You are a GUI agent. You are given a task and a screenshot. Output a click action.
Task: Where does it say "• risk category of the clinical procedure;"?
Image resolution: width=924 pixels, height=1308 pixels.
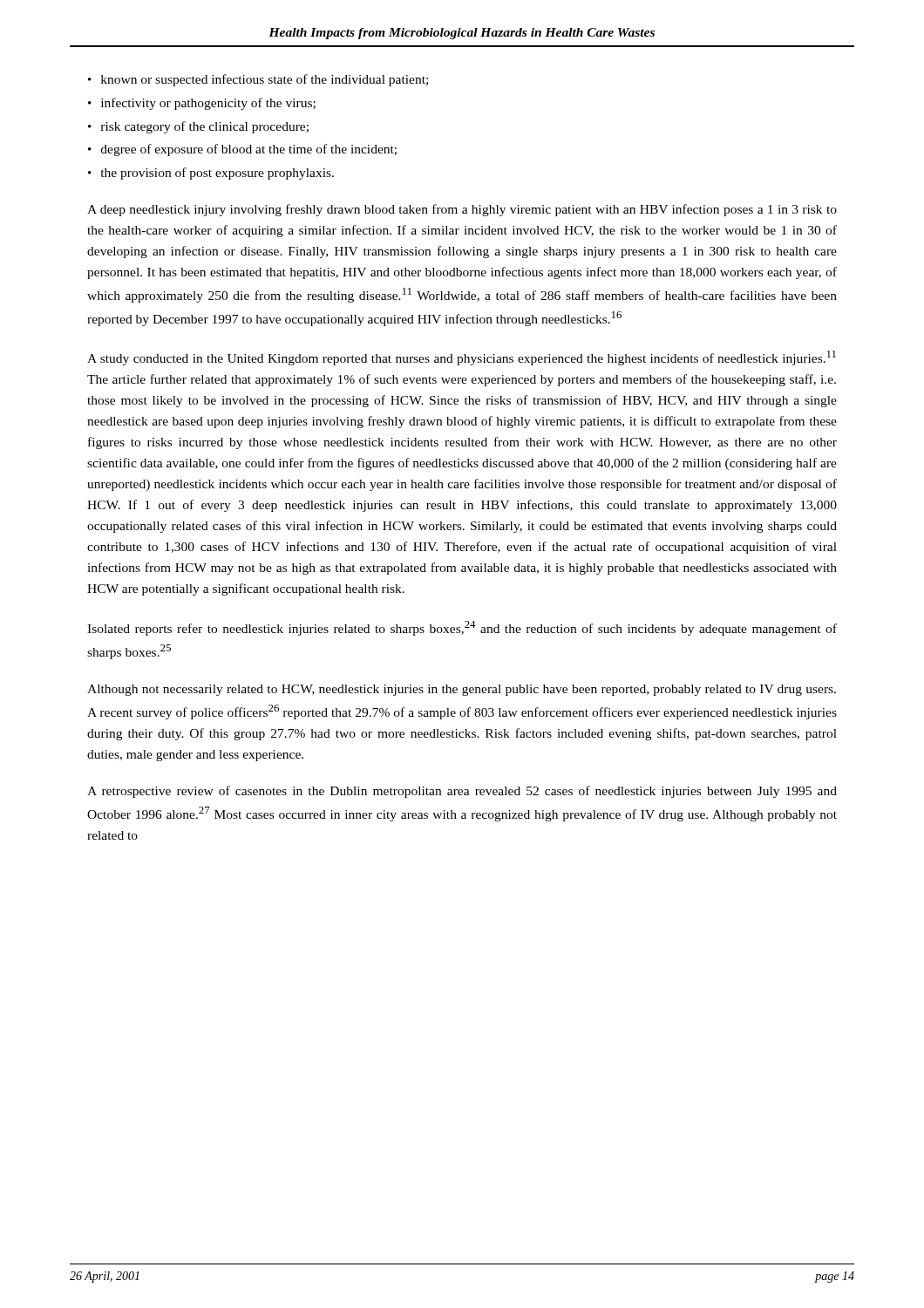198,126
